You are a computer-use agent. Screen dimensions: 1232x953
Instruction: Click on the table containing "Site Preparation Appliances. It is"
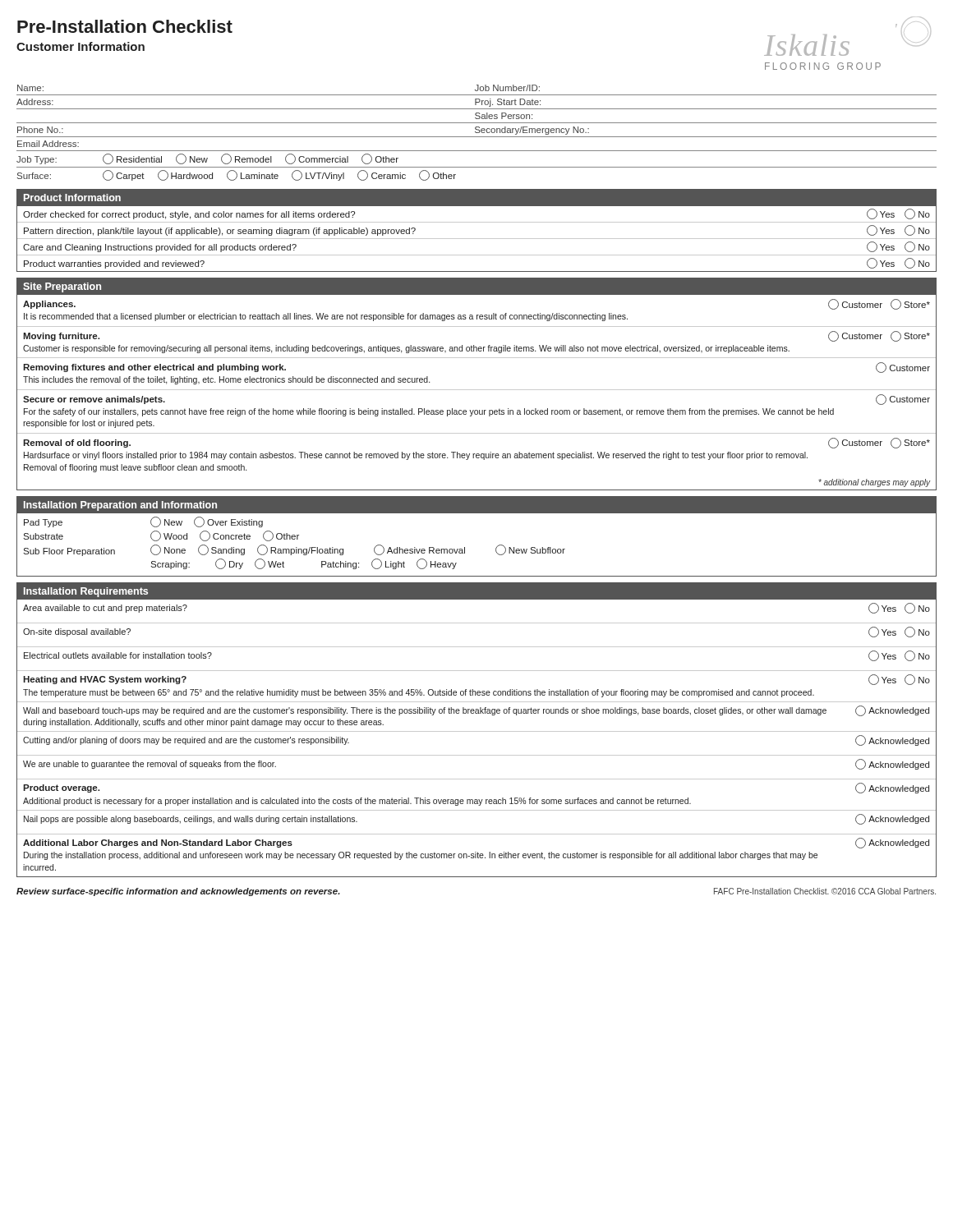(476, 384)
